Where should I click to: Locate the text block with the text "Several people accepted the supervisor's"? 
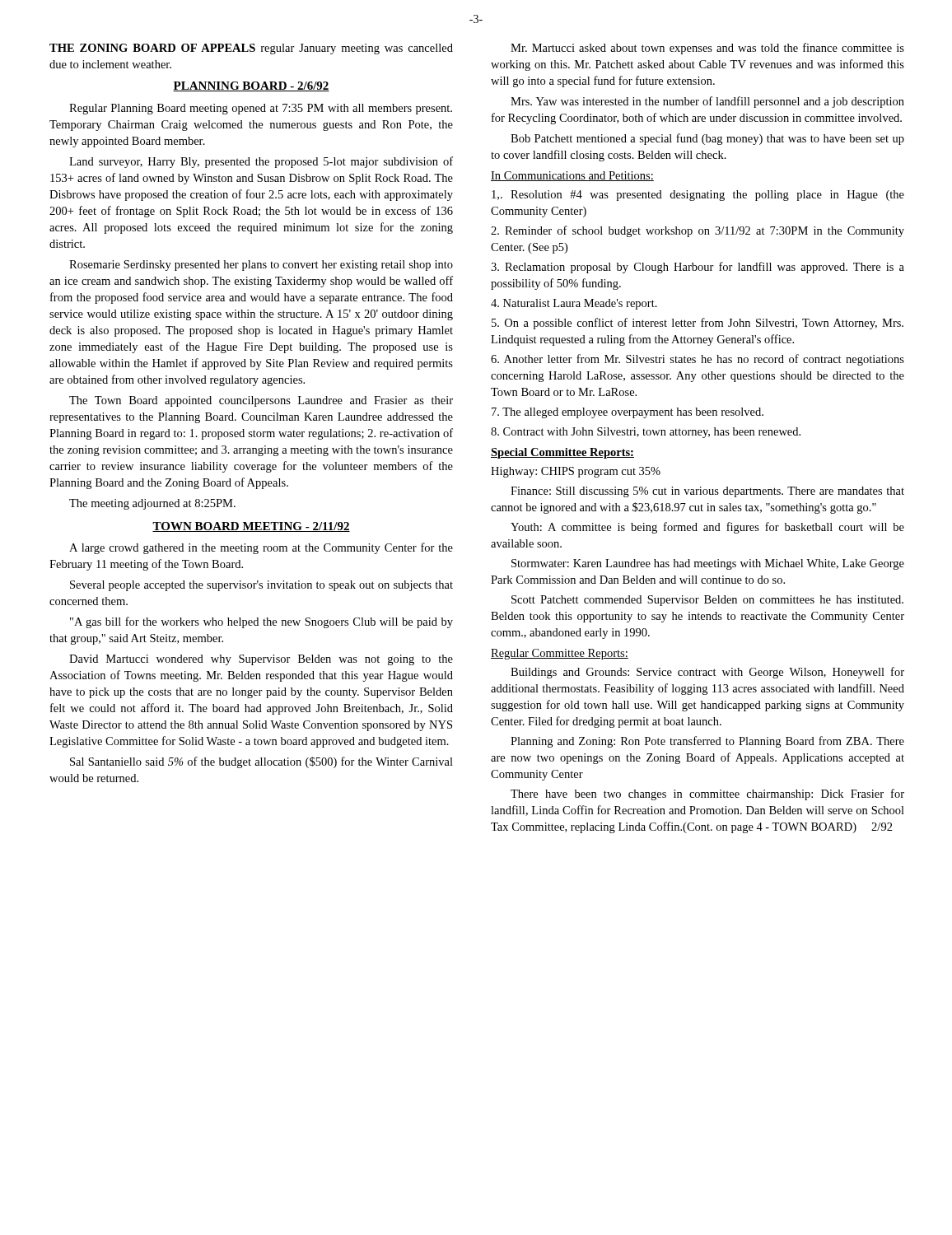click(251, 593)
